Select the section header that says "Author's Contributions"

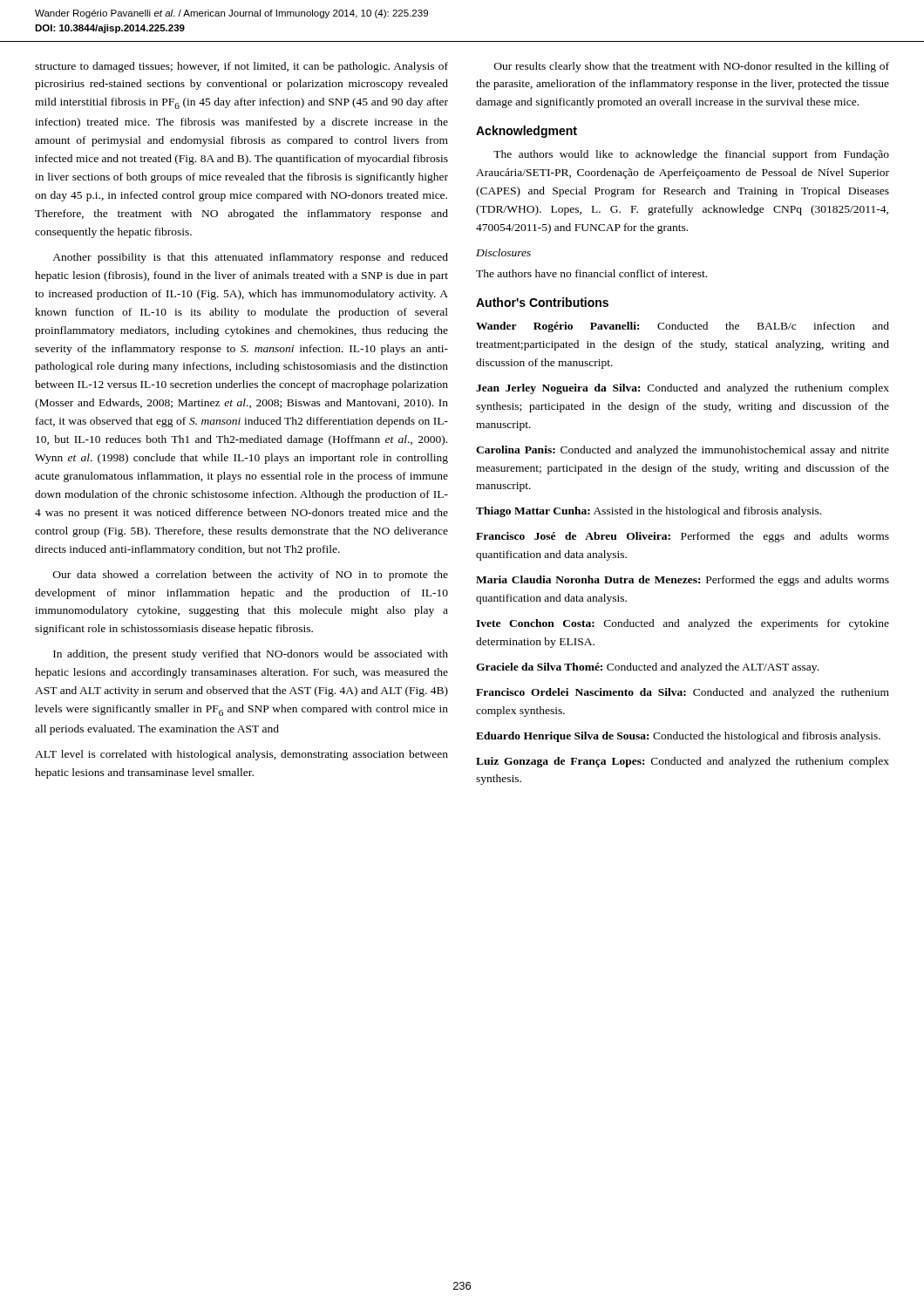click(542, 303)
